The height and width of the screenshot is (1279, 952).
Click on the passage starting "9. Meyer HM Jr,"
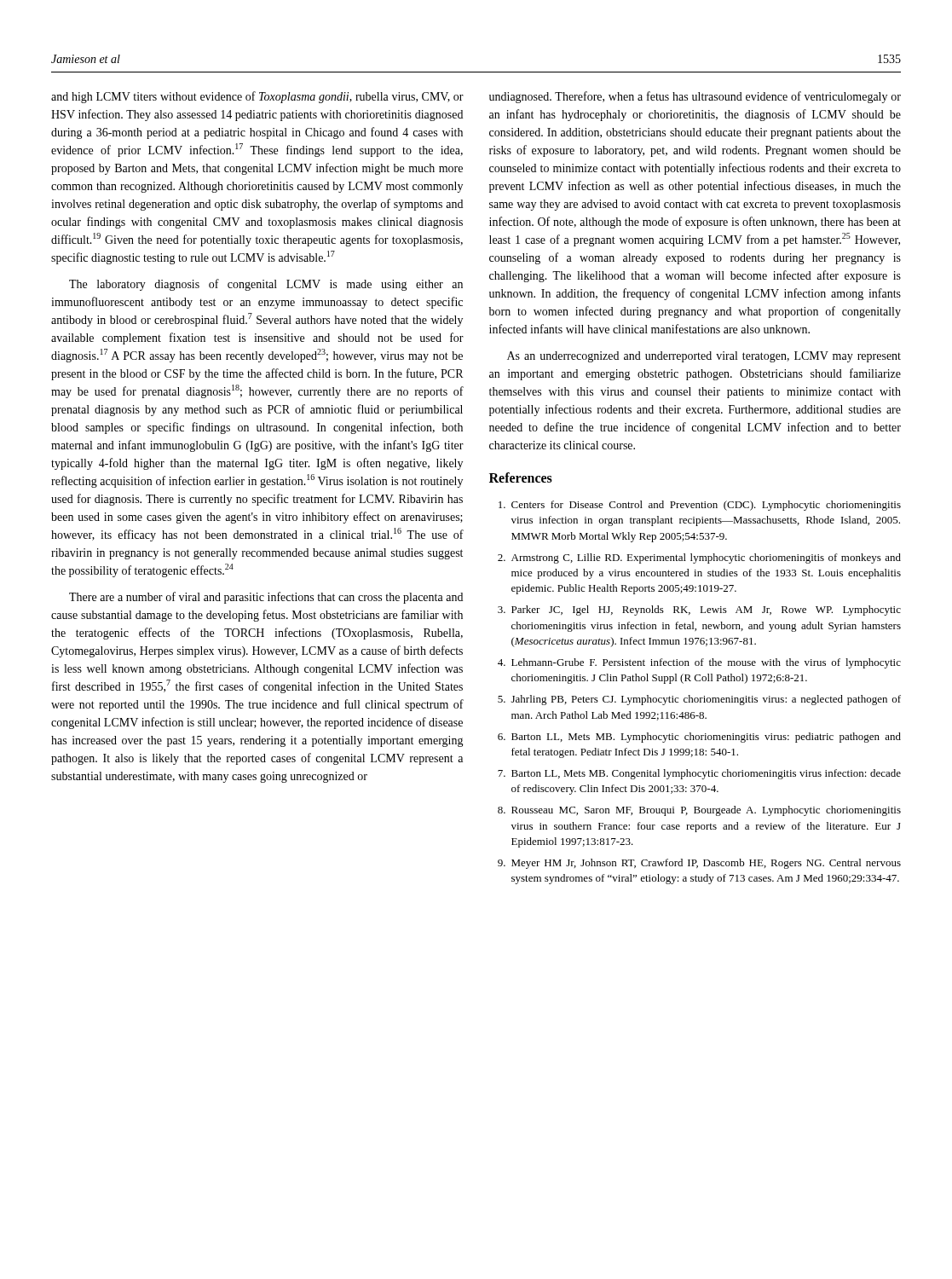[x=695, y=871]
